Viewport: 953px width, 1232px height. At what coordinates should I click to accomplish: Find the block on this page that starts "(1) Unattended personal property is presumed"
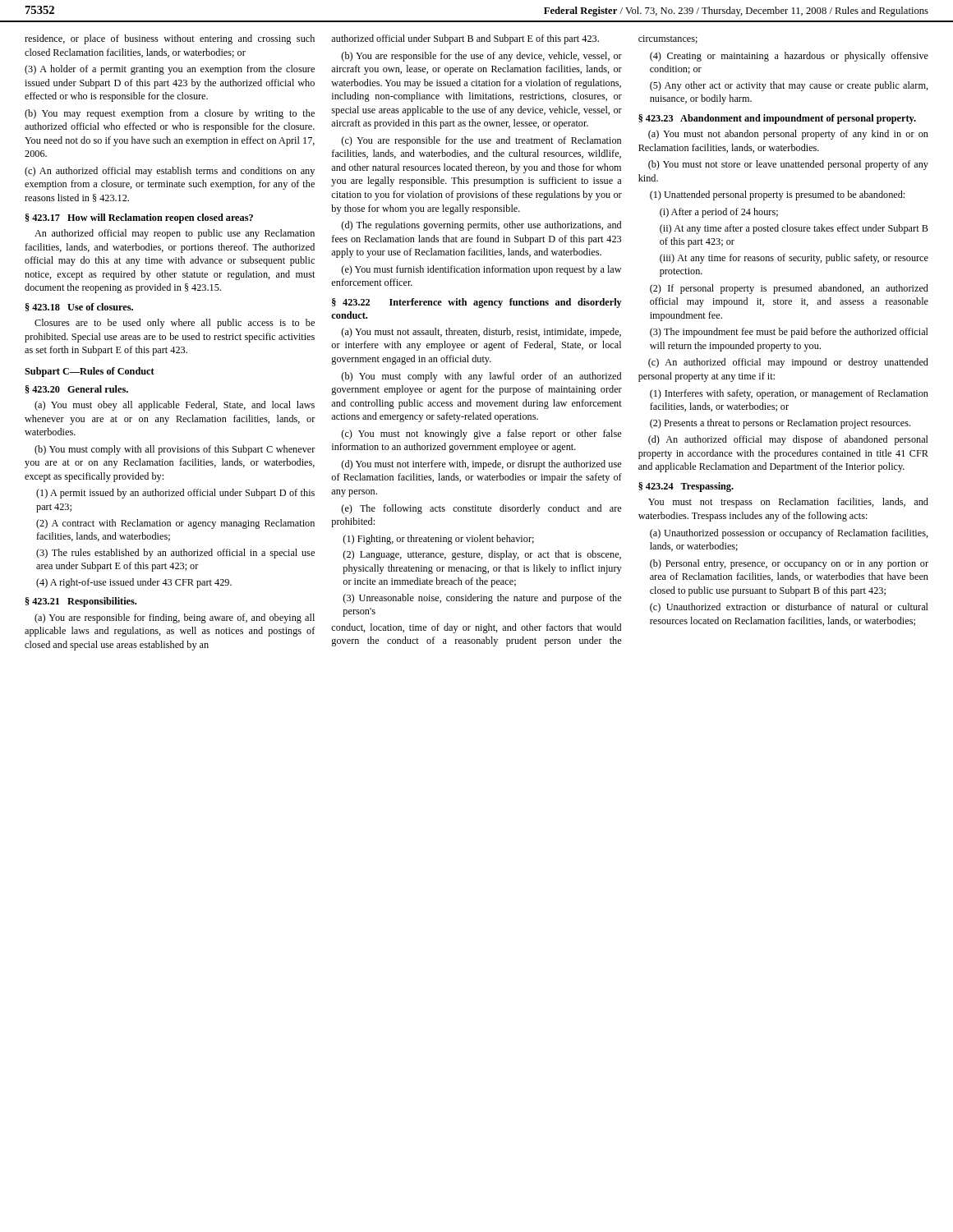[x=778, y=195]
